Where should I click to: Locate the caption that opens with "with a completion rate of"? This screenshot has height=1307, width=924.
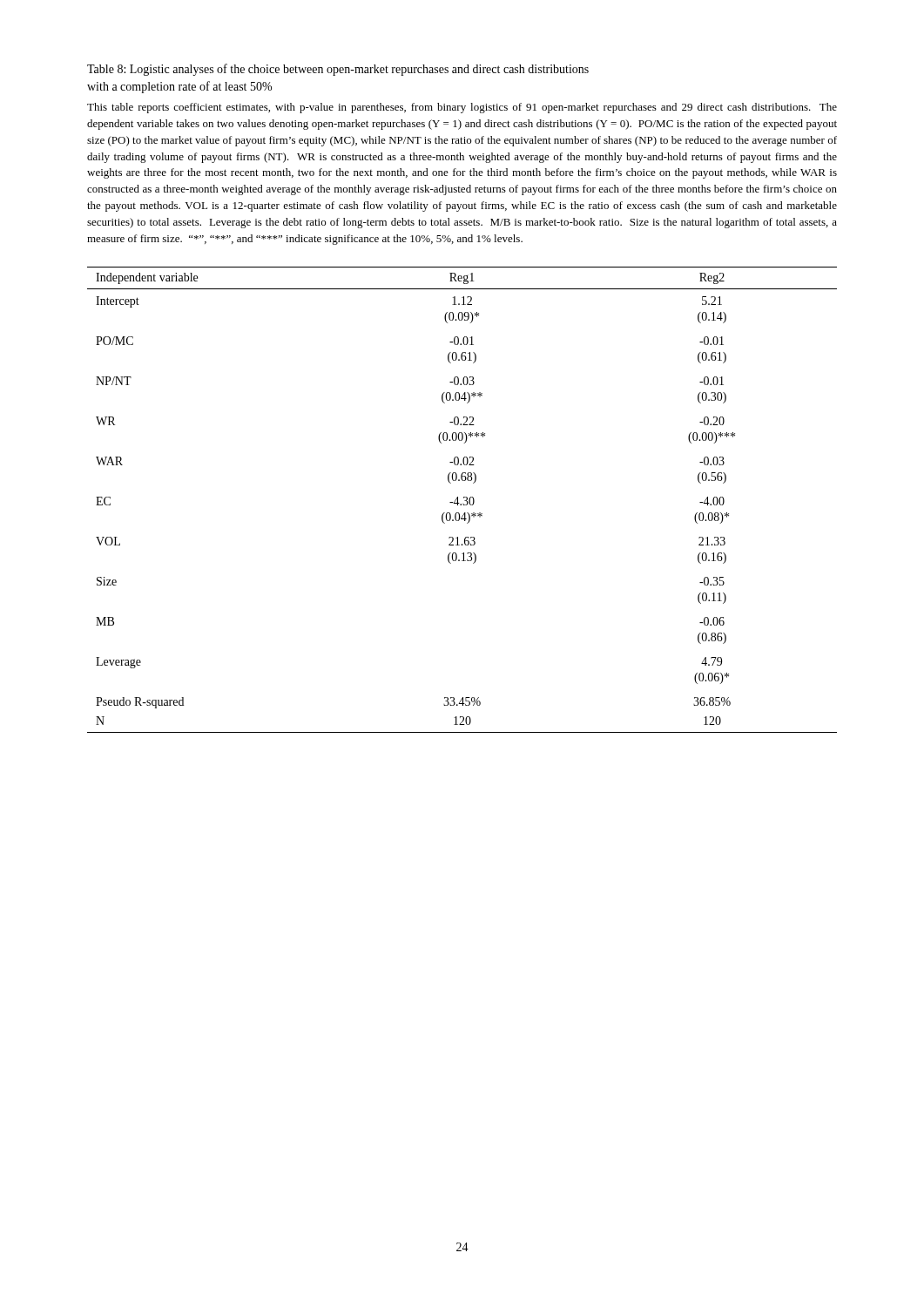click(180, 87)
